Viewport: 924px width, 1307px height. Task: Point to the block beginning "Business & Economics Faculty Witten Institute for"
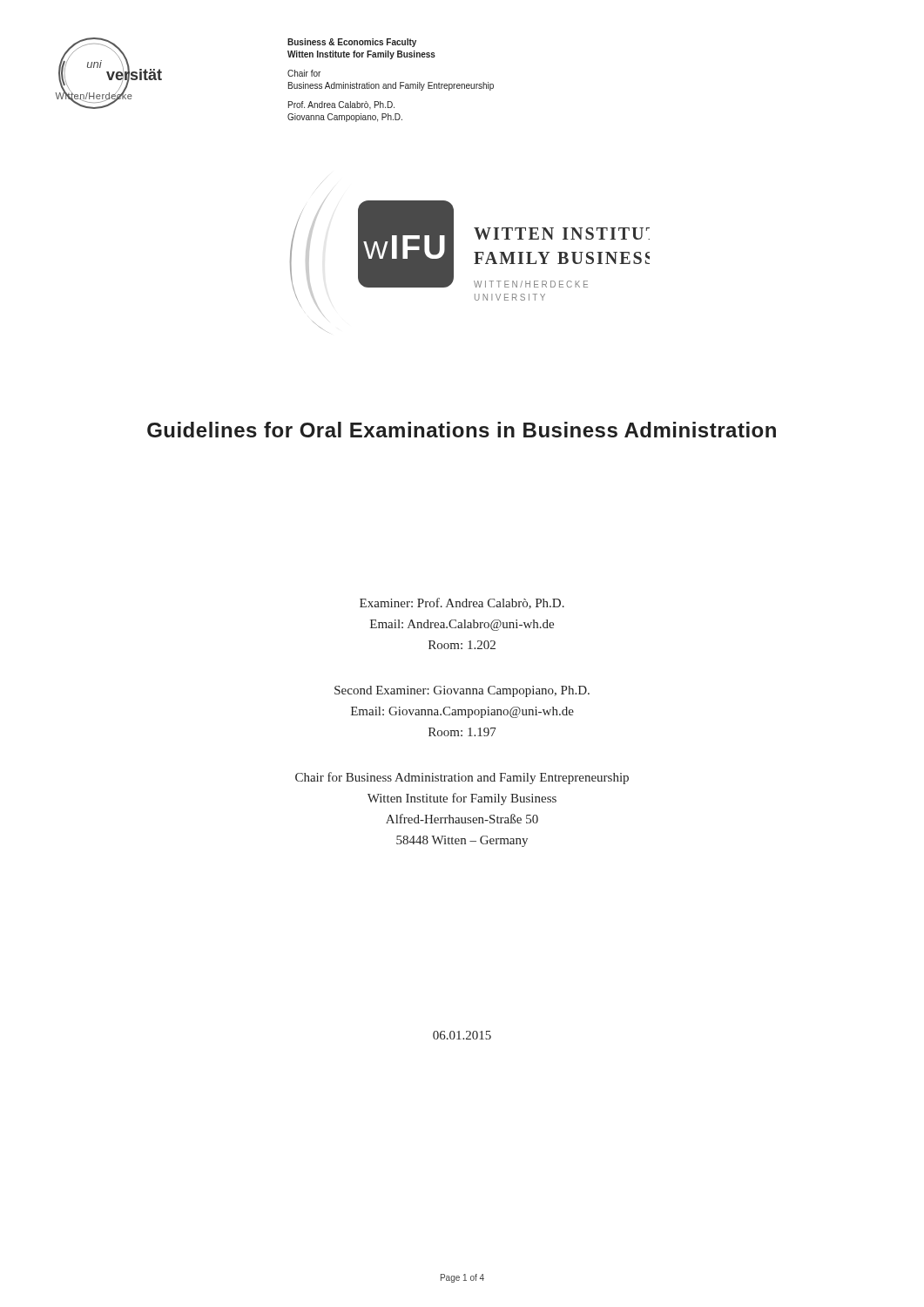coord(352,43)
